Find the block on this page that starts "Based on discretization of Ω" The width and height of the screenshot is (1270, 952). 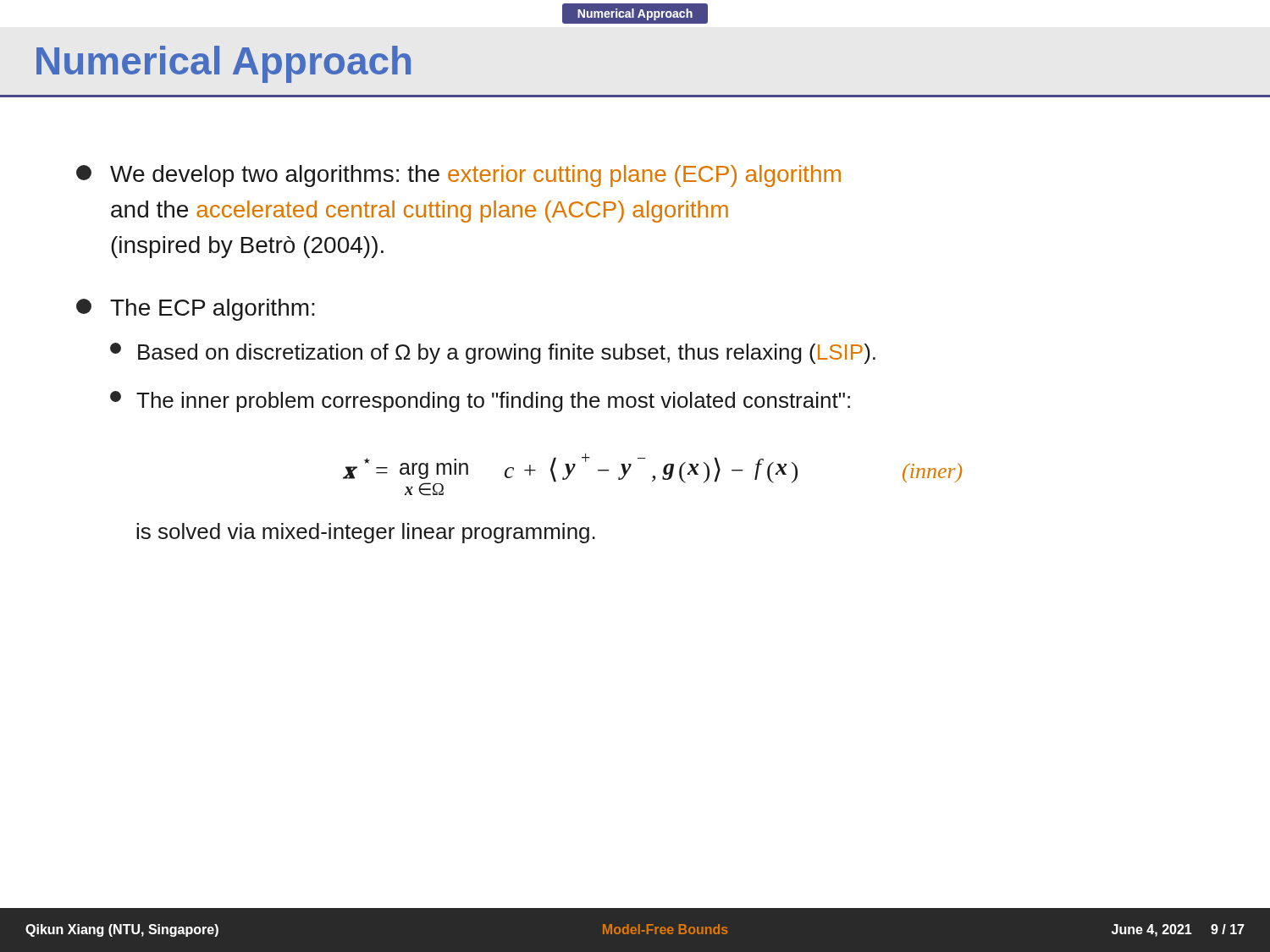click(494, 352)
